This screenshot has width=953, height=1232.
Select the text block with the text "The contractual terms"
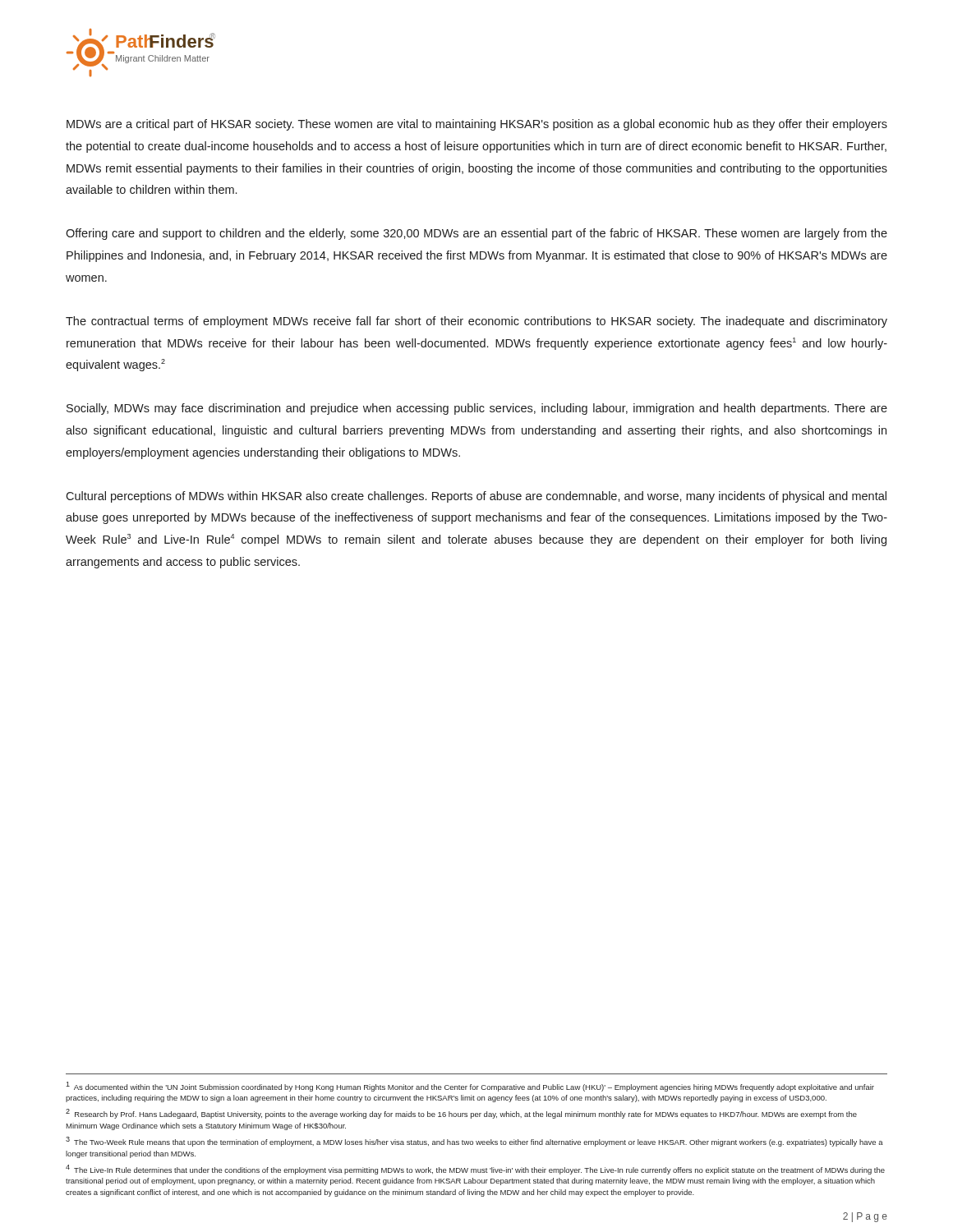[476, 343]
